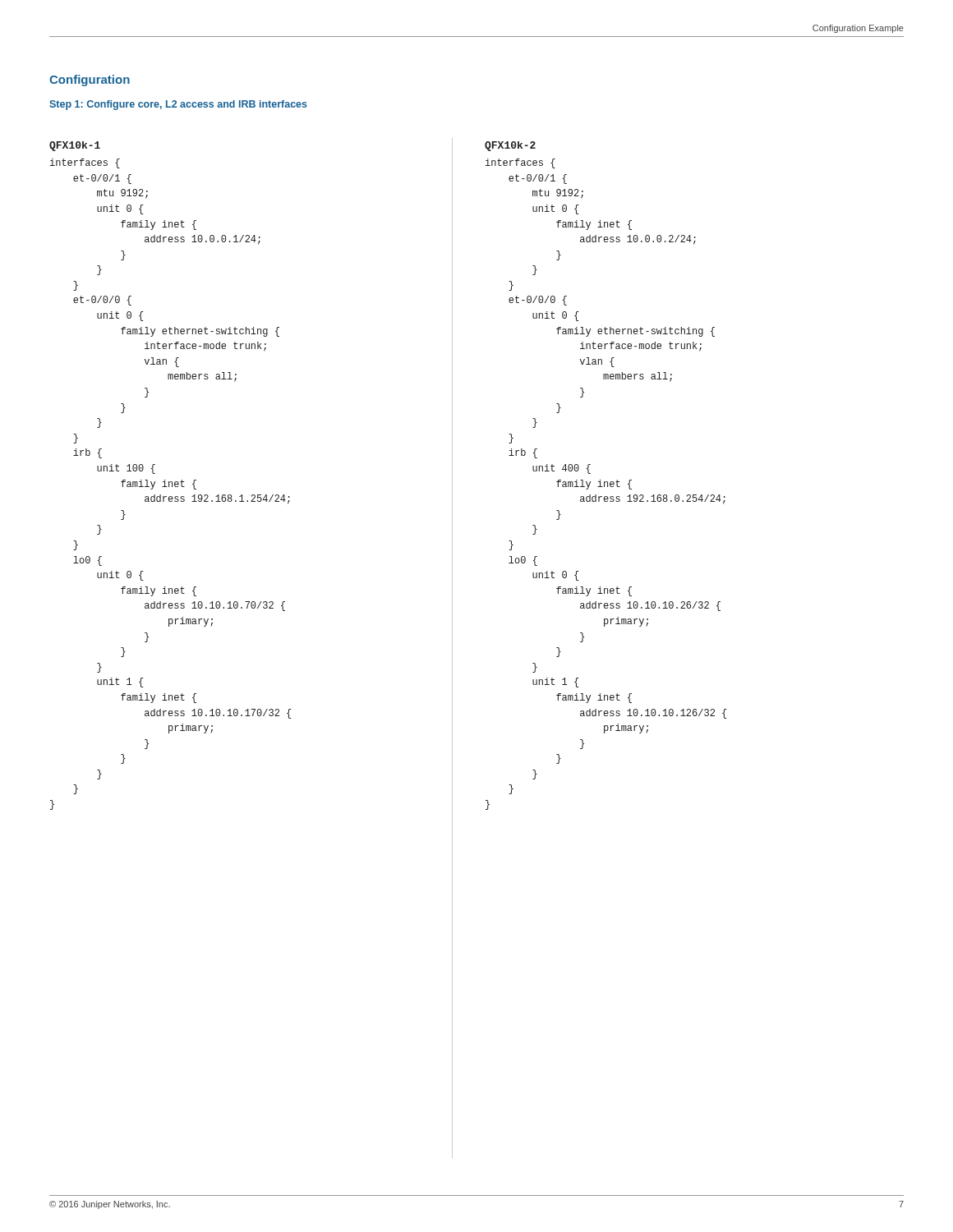
Task: Where is the passage that starts "QFX10k-2 interfaces { et-0/0/1 { mtu"?
Action: [x=510, y=146]
